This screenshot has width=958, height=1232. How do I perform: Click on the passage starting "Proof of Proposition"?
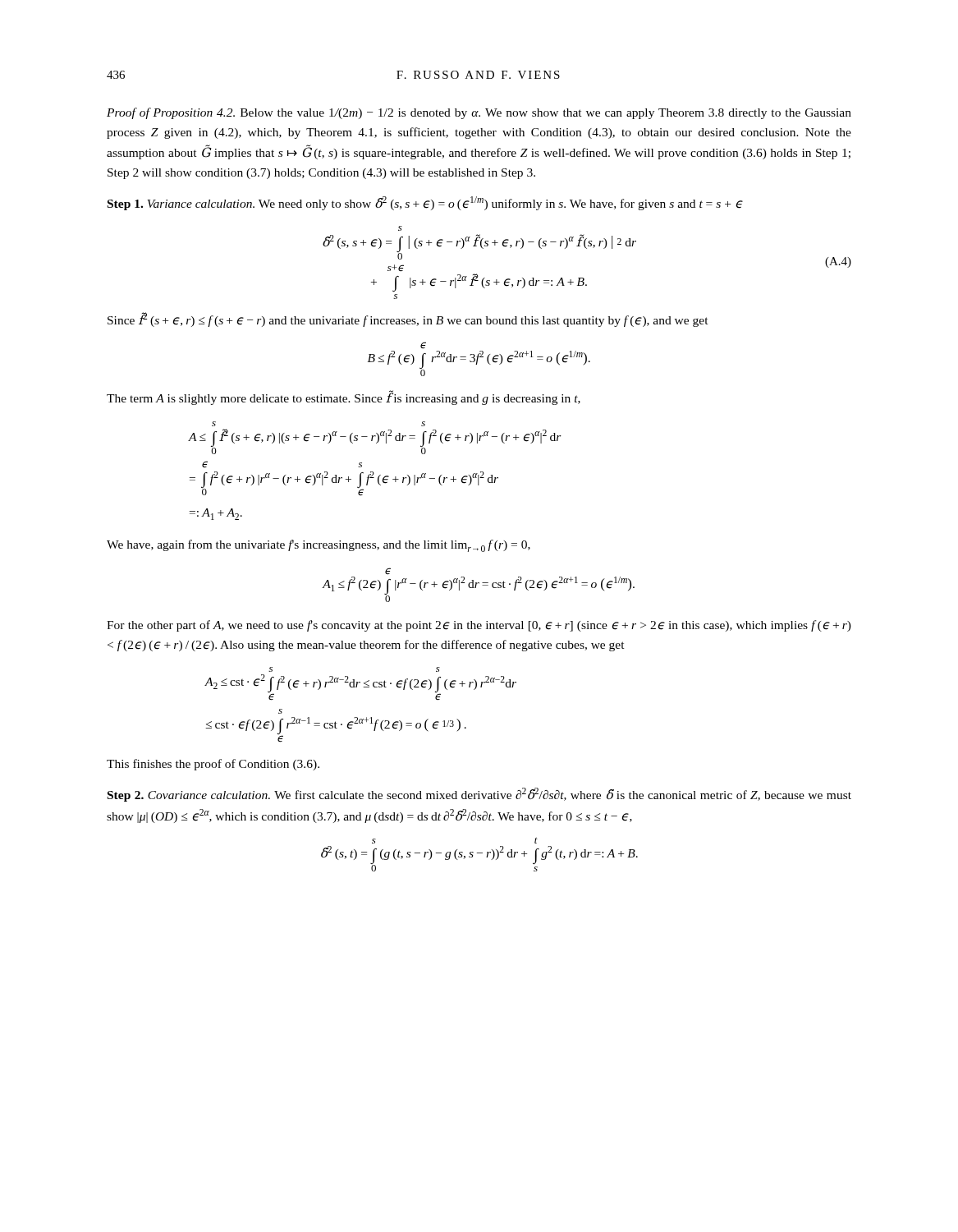pyautogui.click(x=479, y=142)
